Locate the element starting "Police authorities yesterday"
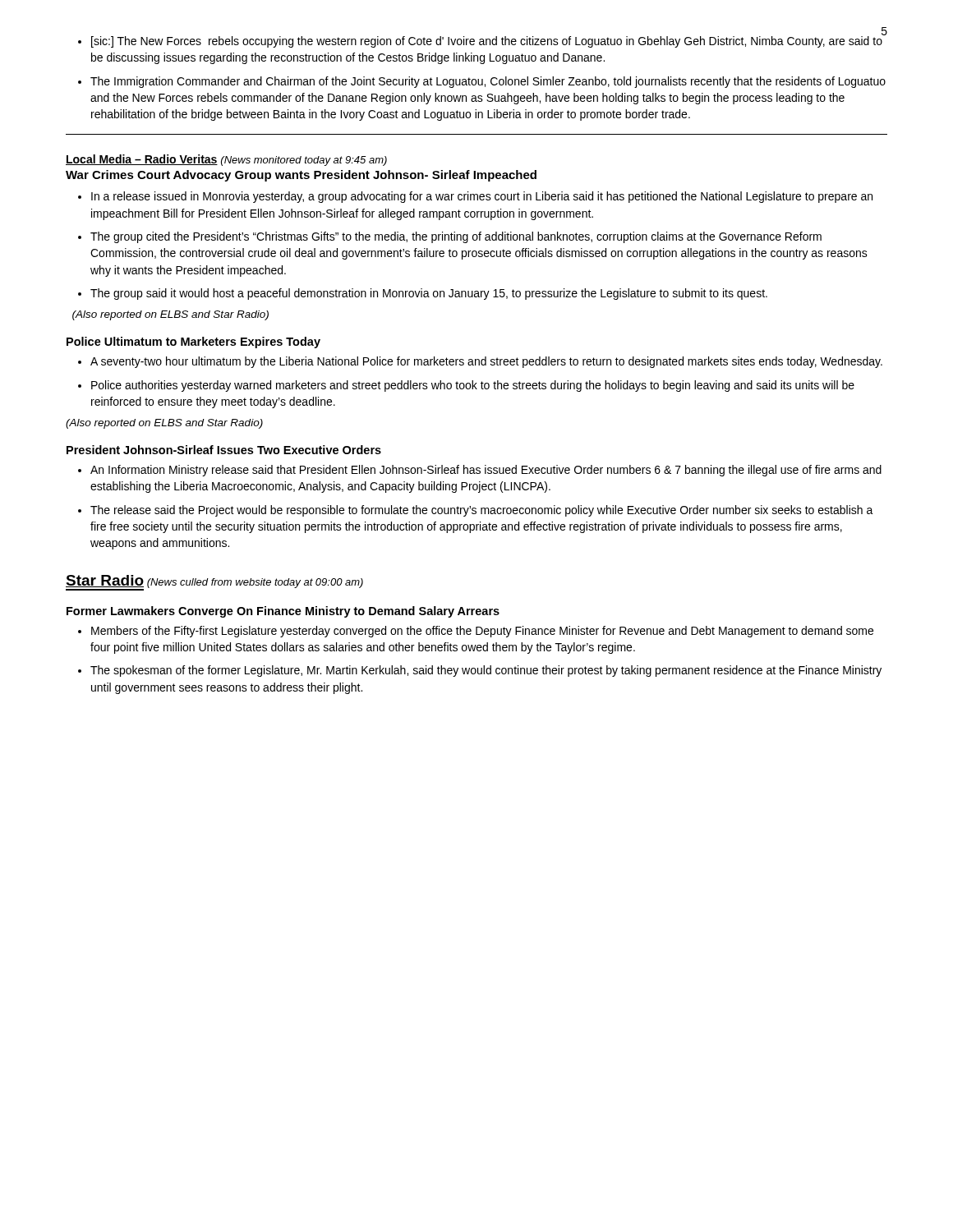This screenshot has height=1232, width=953. click(x=489, y=393)
